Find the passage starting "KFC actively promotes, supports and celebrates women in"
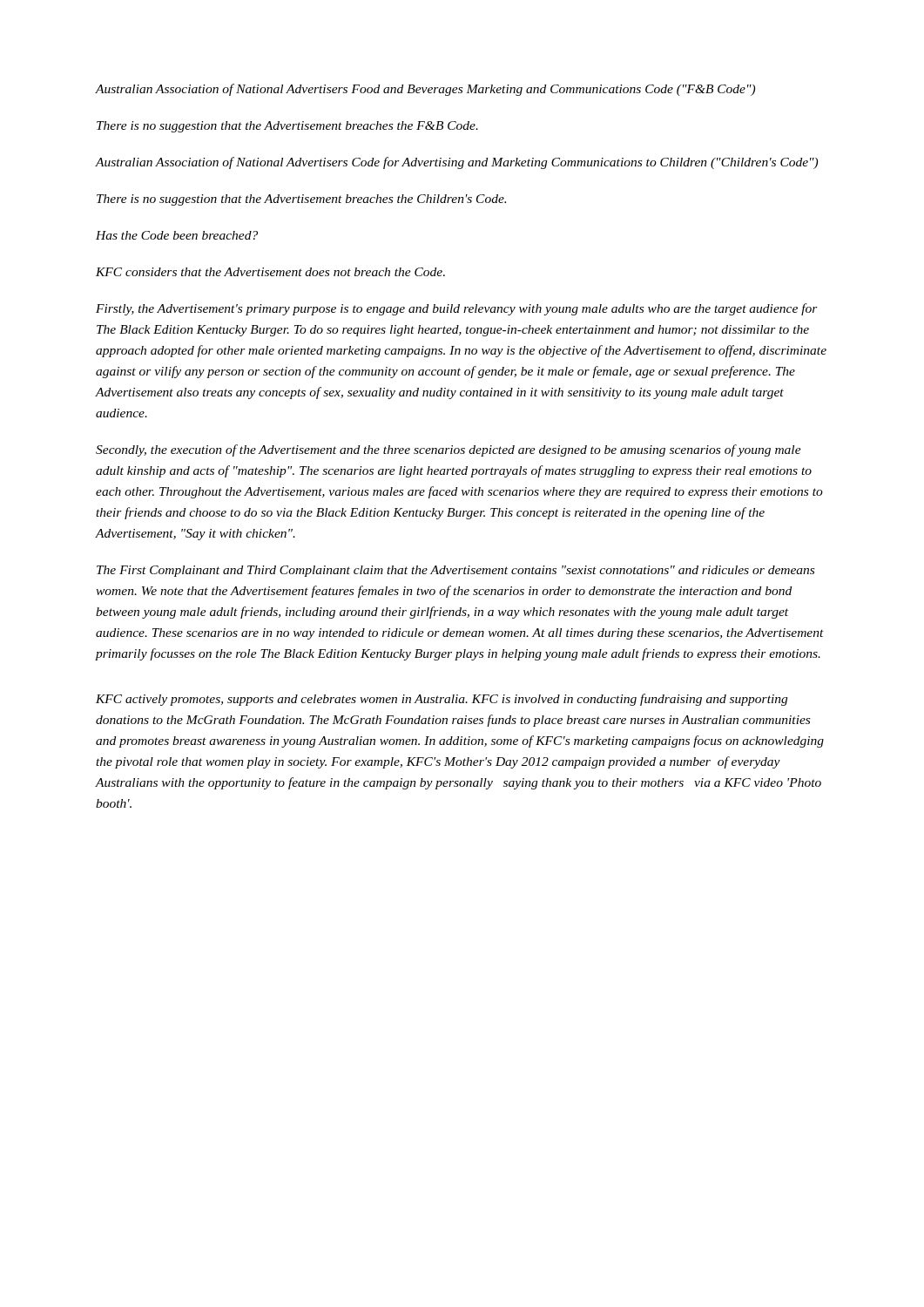Screen dimensions: 1307x924 (462, 751)
